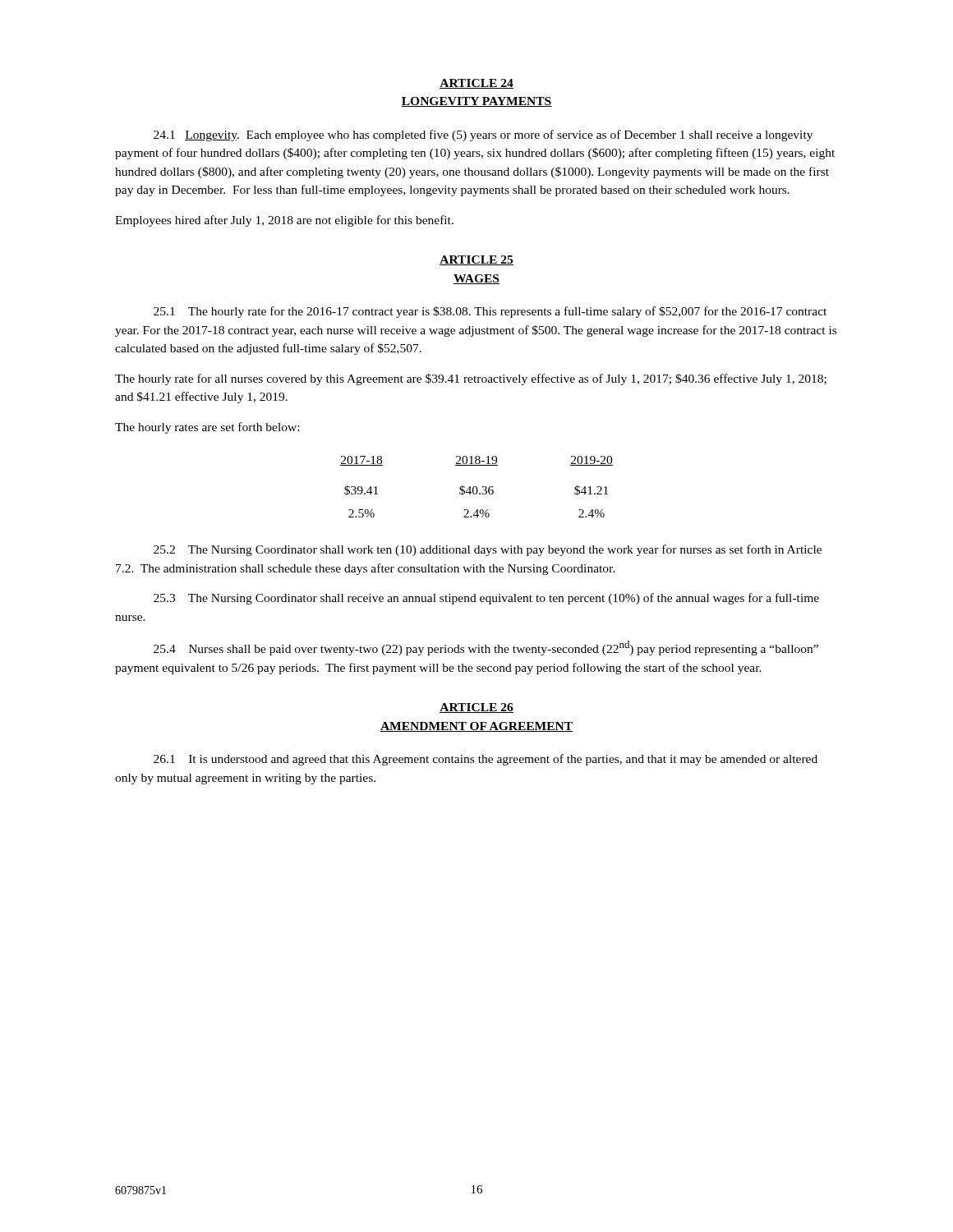Point to the passage starting "The hourly rates are set forth below:"

tap(208, 426)
